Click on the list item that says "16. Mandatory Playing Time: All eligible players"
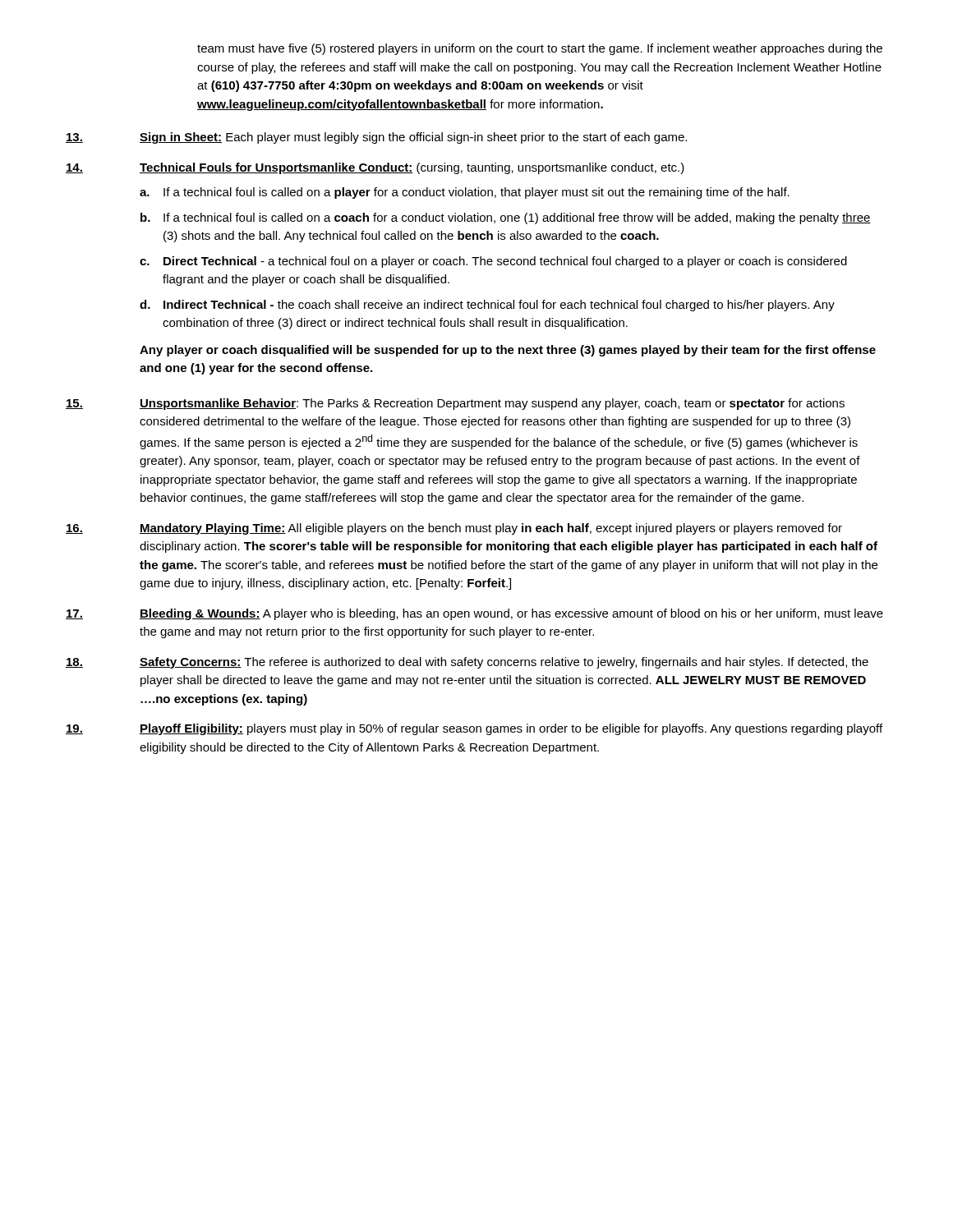 pyautogui.click(x=476, y=556)
